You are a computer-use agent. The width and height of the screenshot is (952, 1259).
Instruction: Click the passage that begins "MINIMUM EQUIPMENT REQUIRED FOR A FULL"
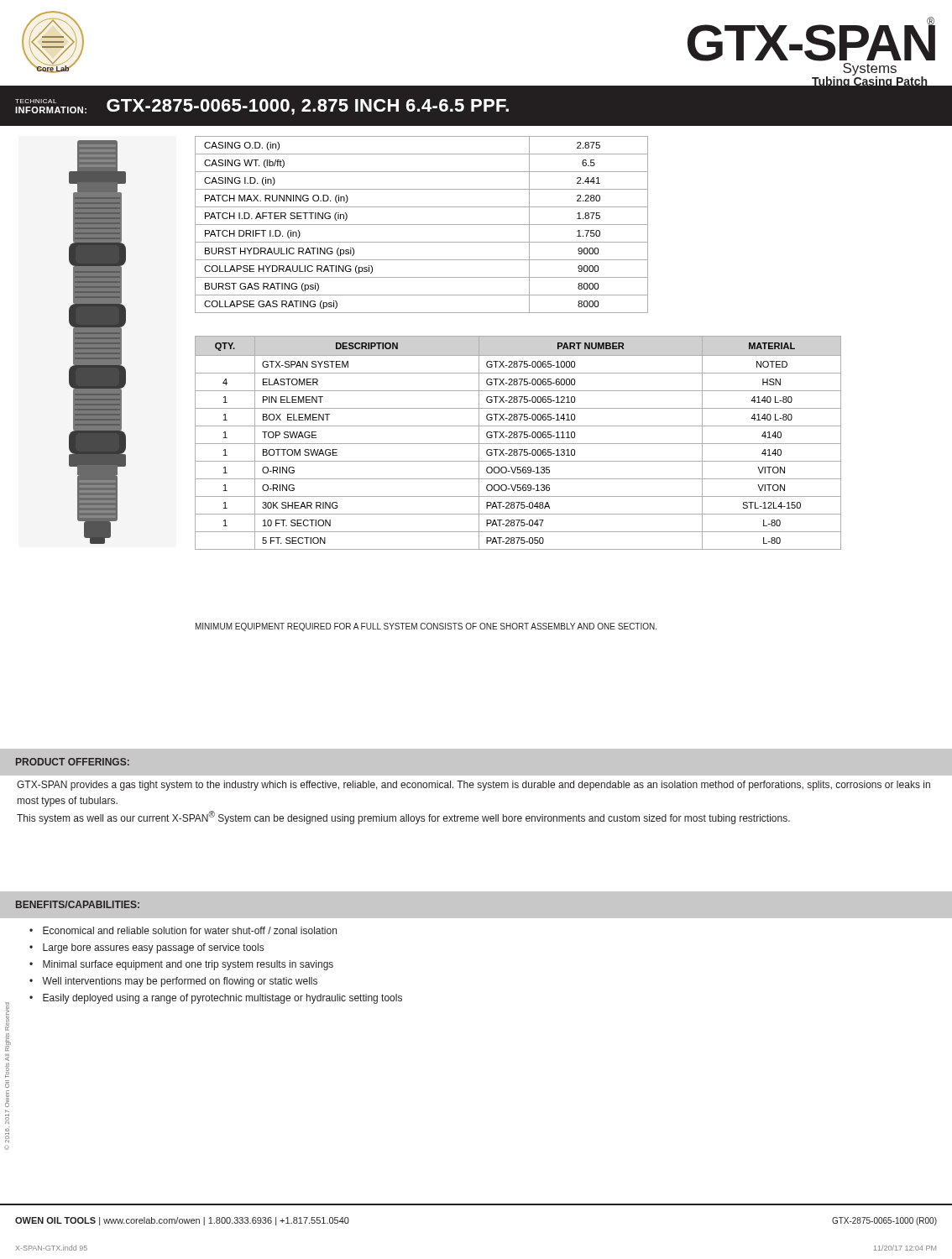[x=426, y=627]
